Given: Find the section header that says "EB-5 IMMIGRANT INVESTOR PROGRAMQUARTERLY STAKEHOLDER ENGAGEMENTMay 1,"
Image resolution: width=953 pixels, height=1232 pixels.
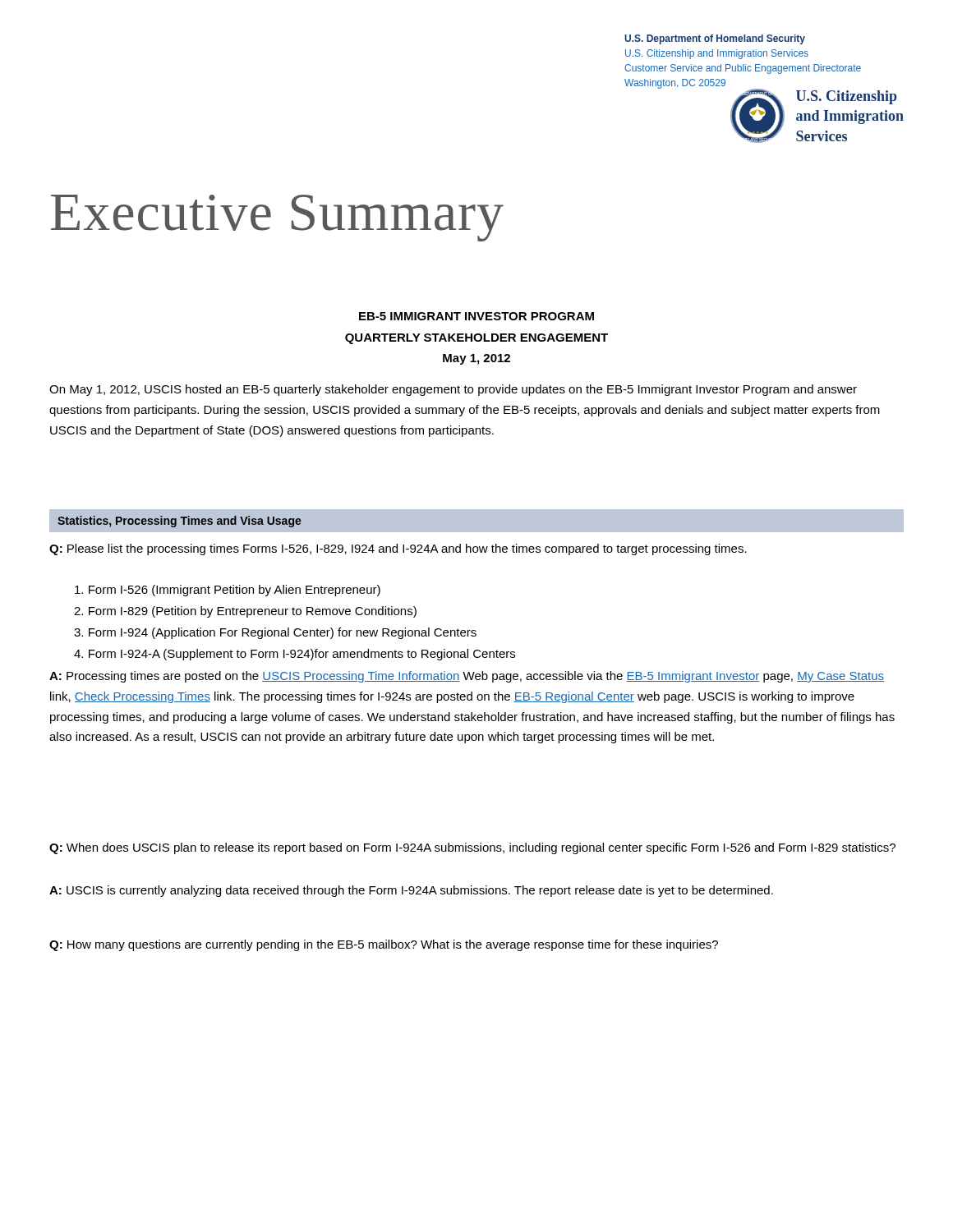Looking at the screenshot, I should (476, 337).
